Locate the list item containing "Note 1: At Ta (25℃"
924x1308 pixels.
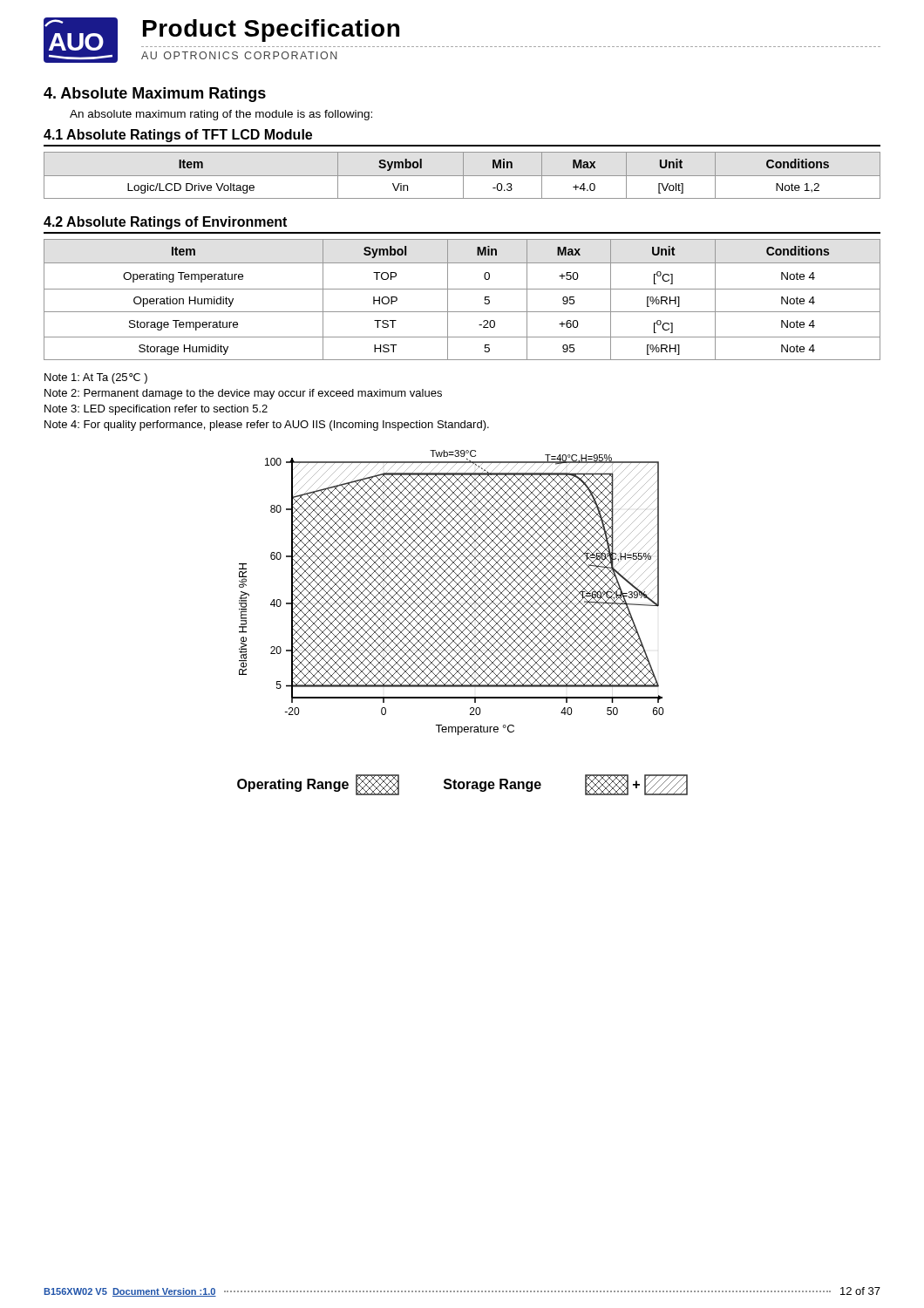click(x=96, y=377)
